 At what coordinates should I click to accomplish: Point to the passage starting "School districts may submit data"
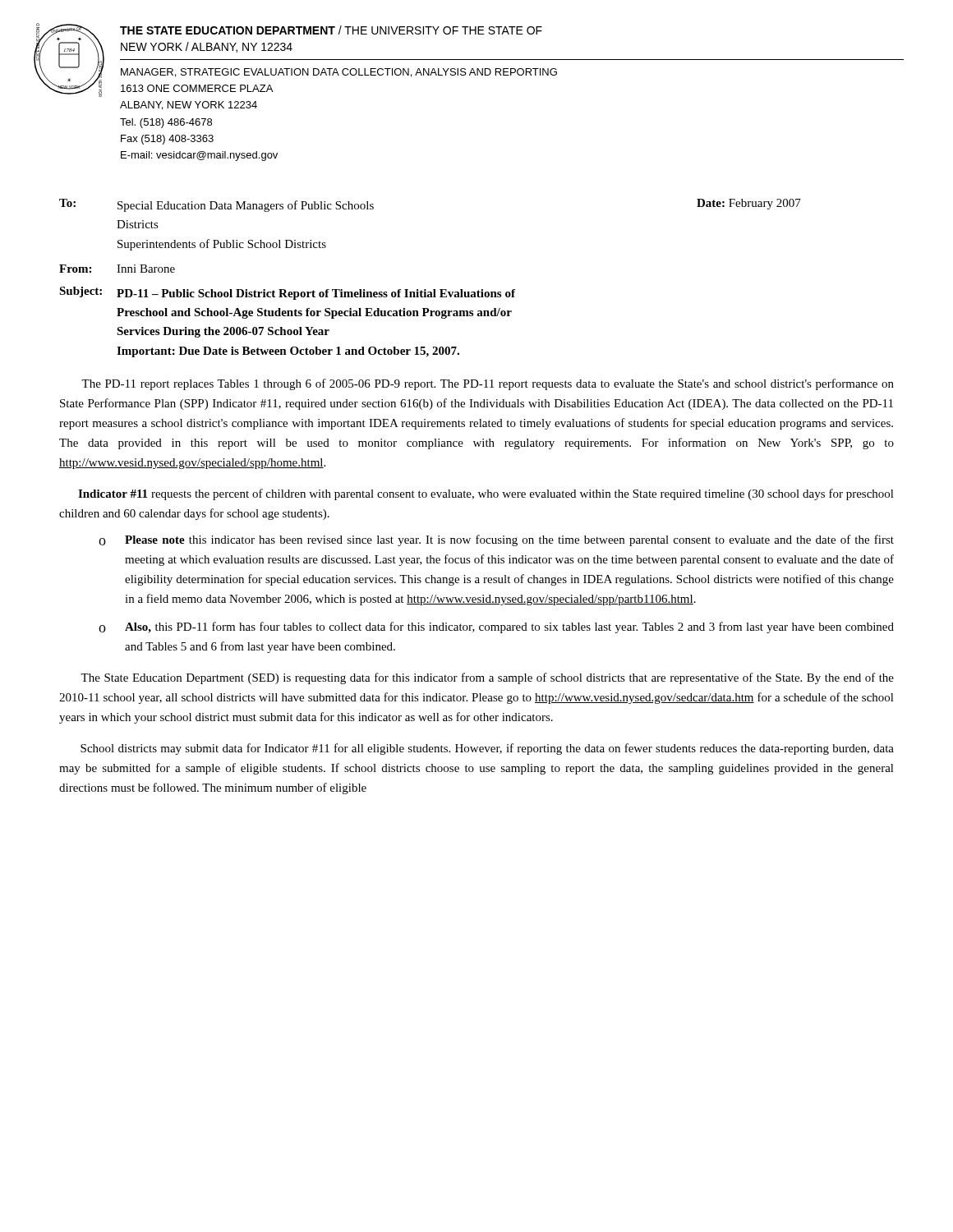coord(476,768)
